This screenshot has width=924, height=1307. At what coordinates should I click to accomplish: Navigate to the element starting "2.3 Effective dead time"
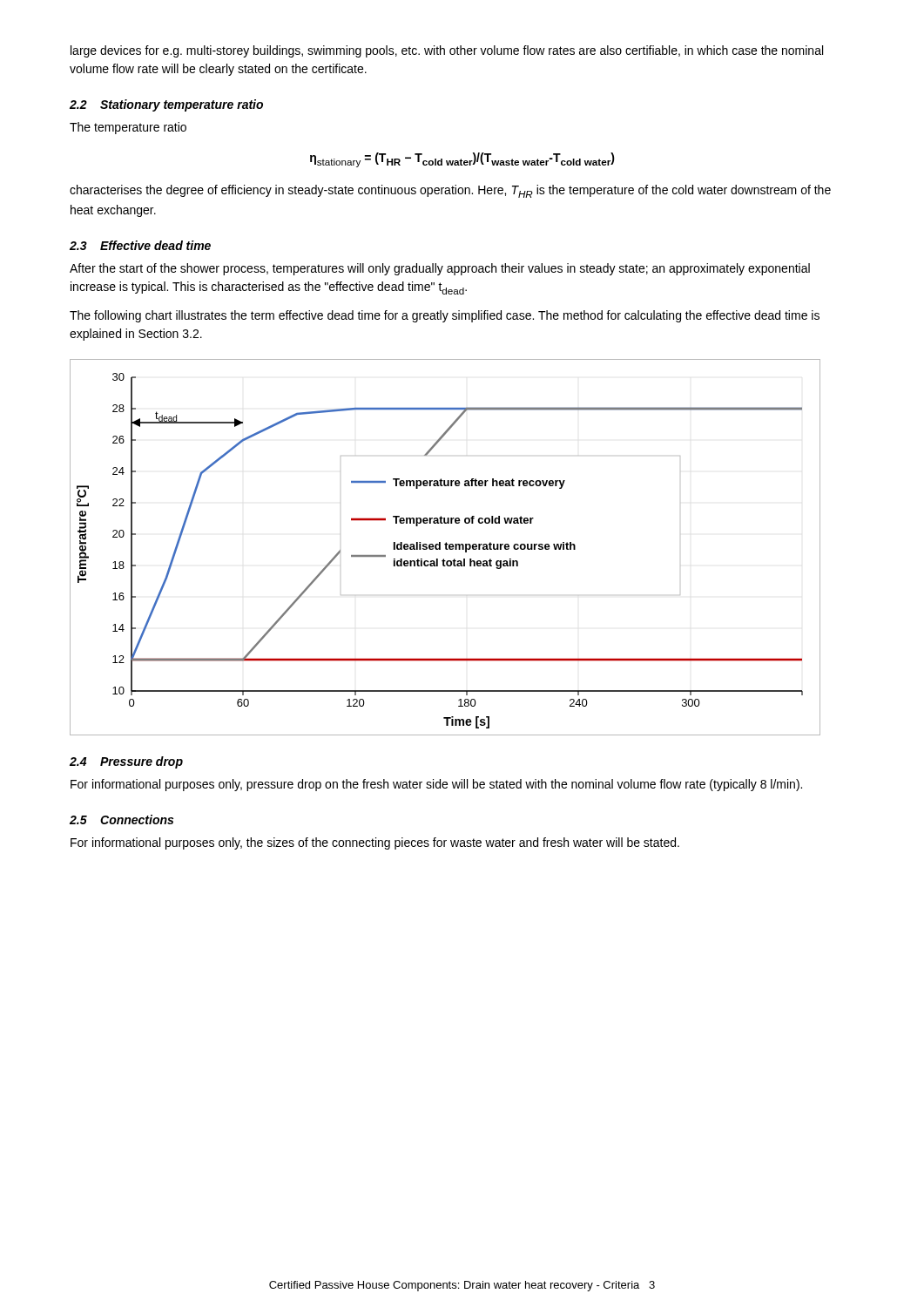140,246
